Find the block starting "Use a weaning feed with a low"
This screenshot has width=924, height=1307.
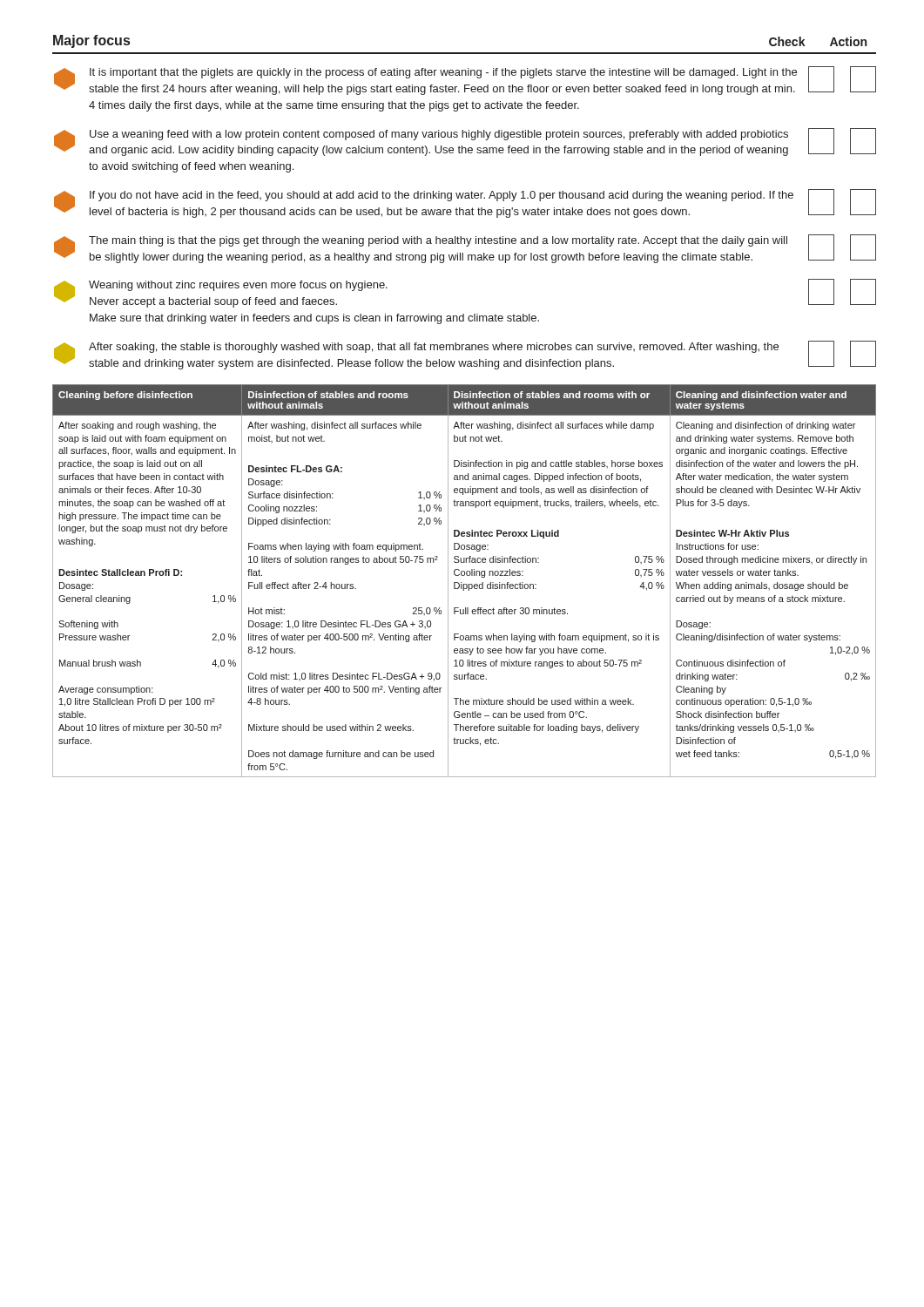tap(464, 151)
